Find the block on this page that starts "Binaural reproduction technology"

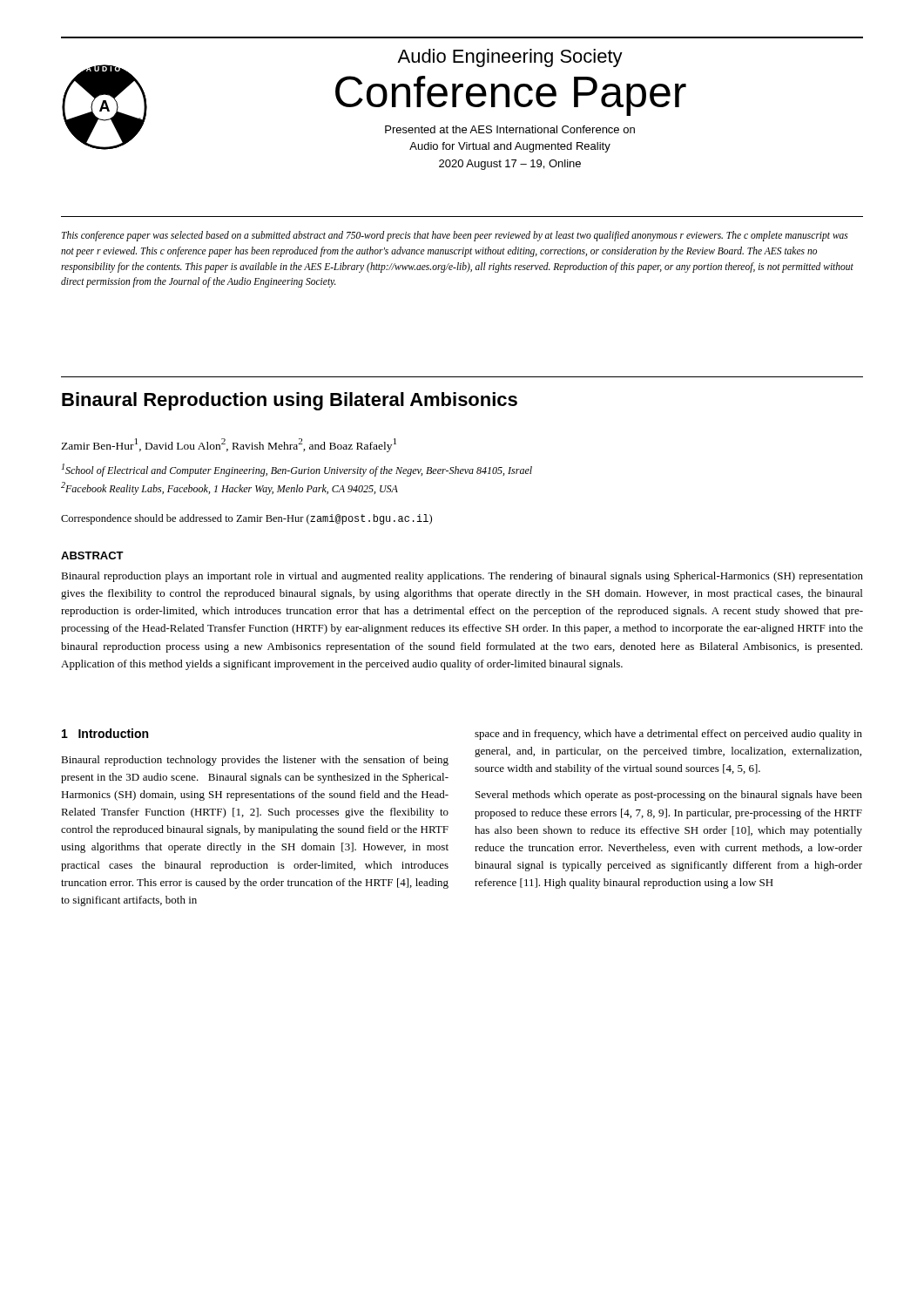point(255,830)
